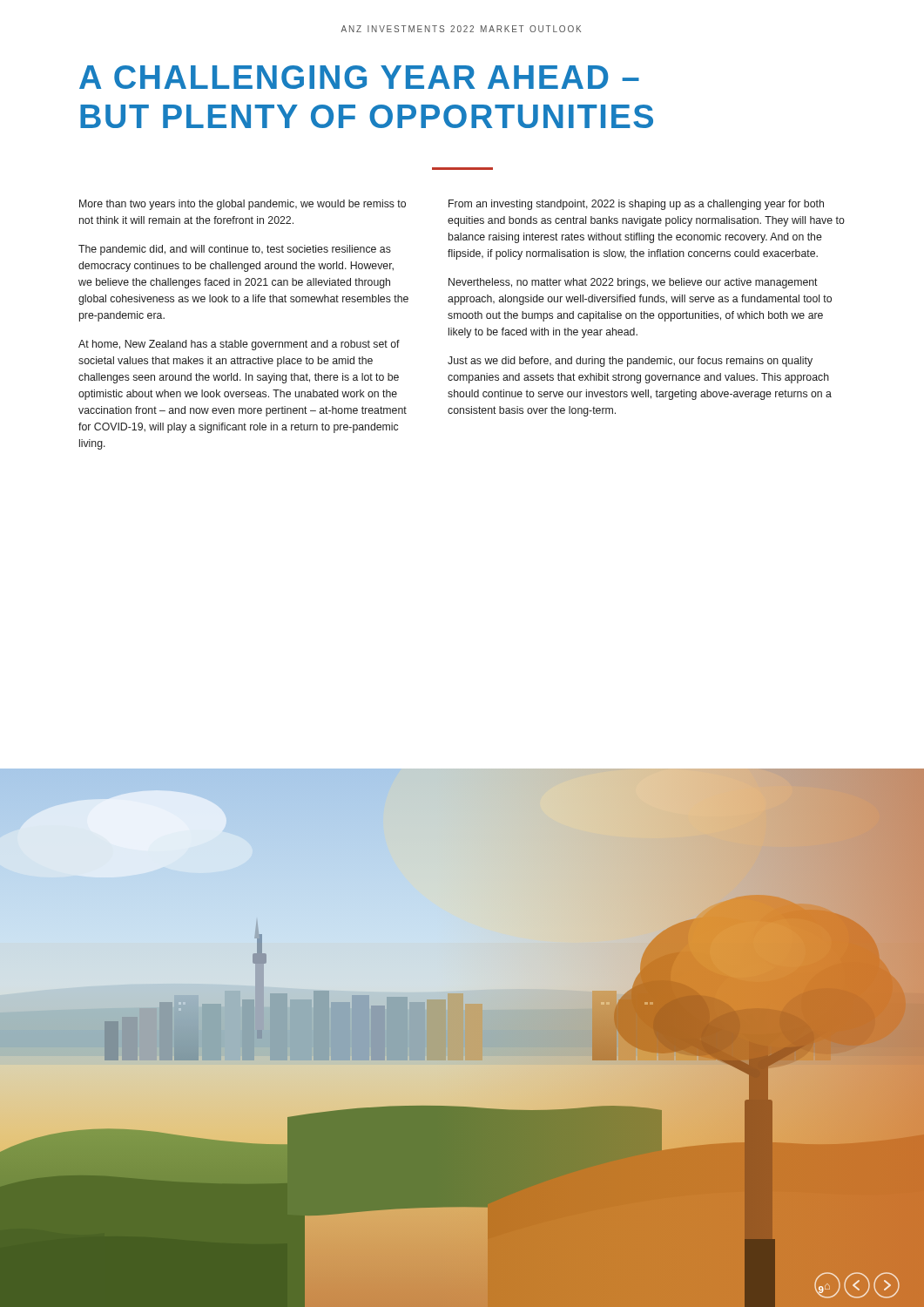Click on the text block starting "The pandemic did, and will continue to, test"
Viewport: 924px width, 1307px height.
[x=245, y=283]
